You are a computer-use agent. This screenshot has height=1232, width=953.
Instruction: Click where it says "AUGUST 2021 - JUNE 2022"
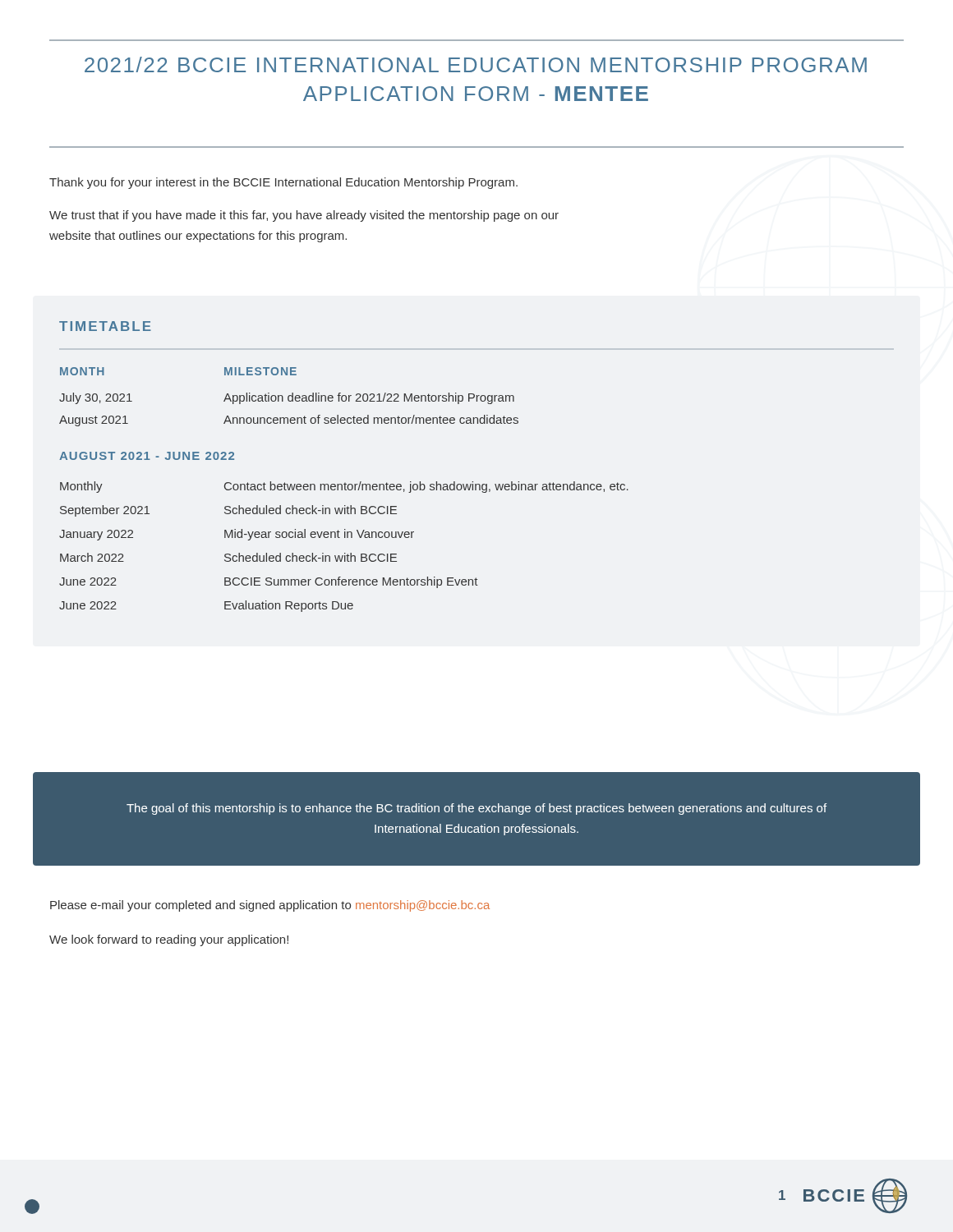(147, 455)
